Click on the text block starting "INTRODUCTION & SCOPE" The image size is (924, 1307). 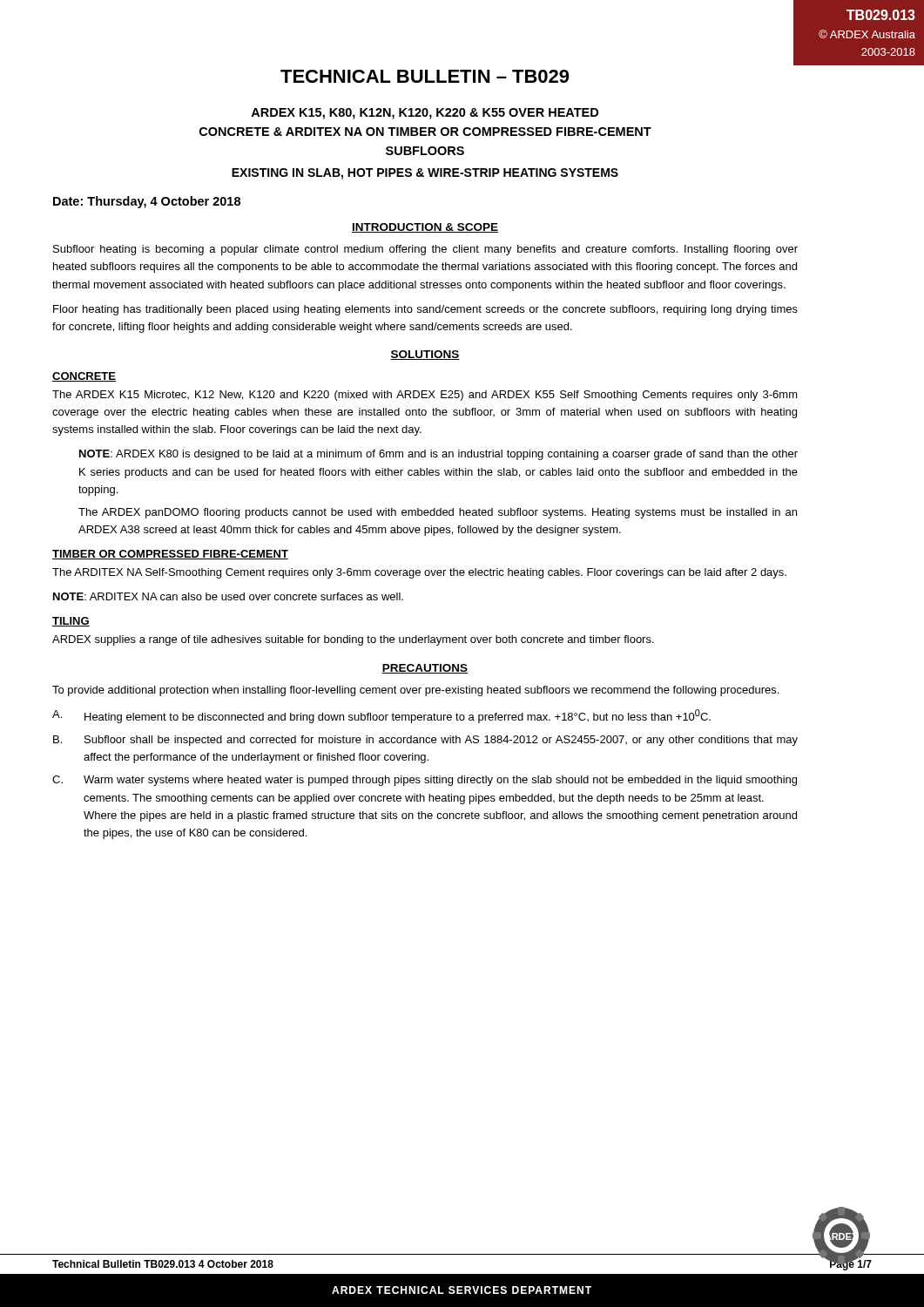tap(425, 227)
